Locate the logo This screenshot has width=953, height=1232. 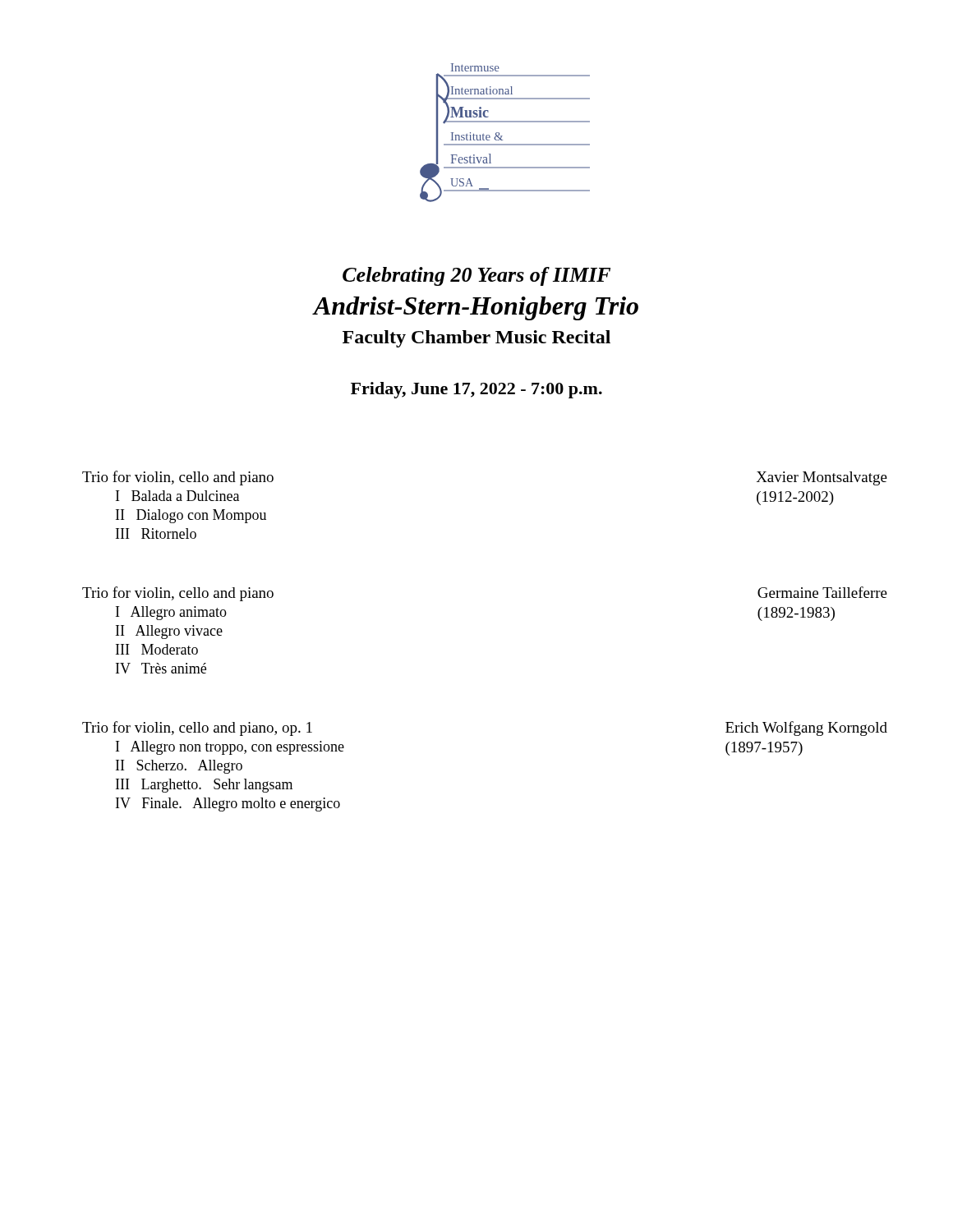tap(476, 131)
